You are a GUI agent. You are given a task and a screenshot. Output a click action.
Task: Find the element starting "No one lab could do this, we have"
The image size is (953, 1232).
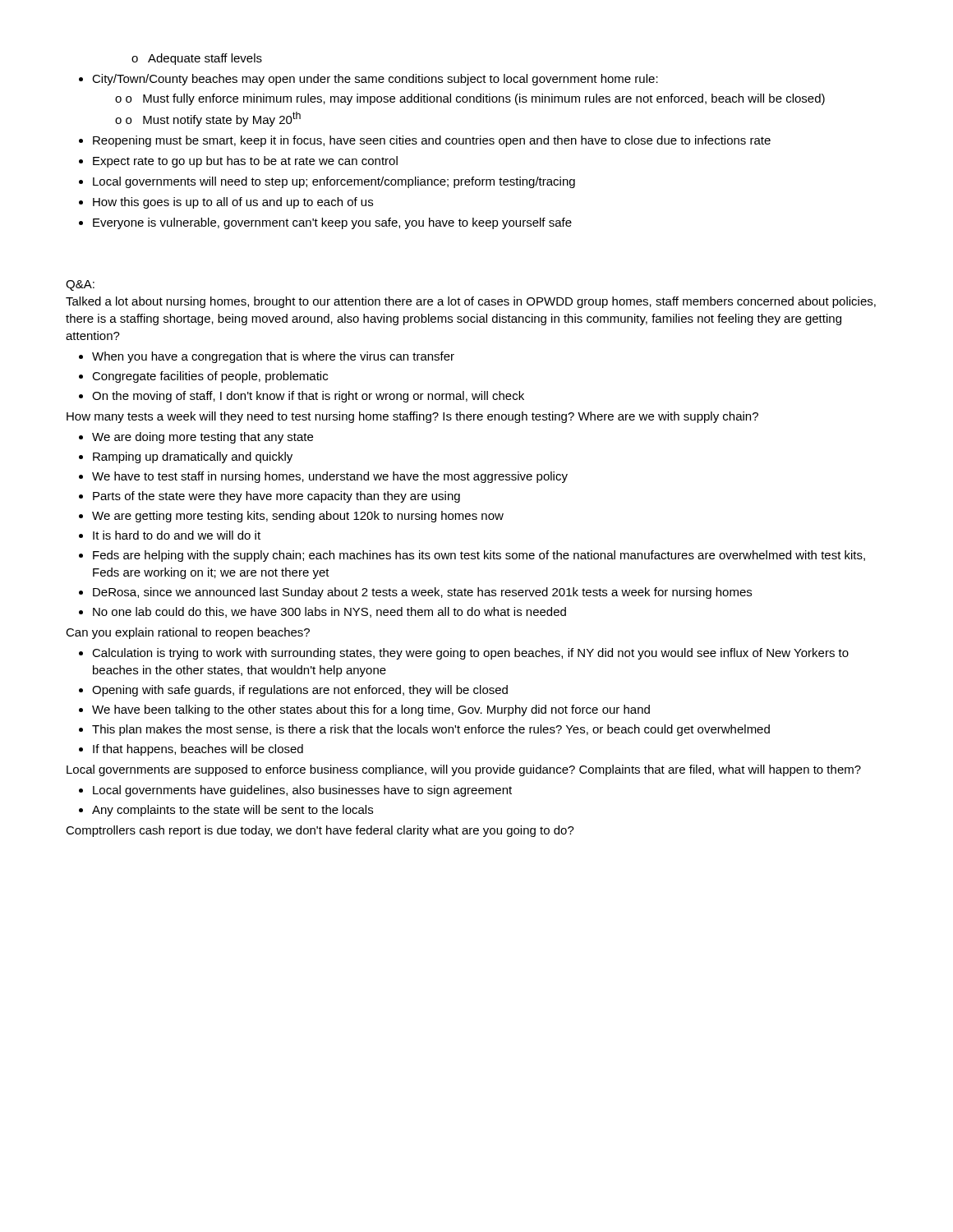tap(476, 611)
